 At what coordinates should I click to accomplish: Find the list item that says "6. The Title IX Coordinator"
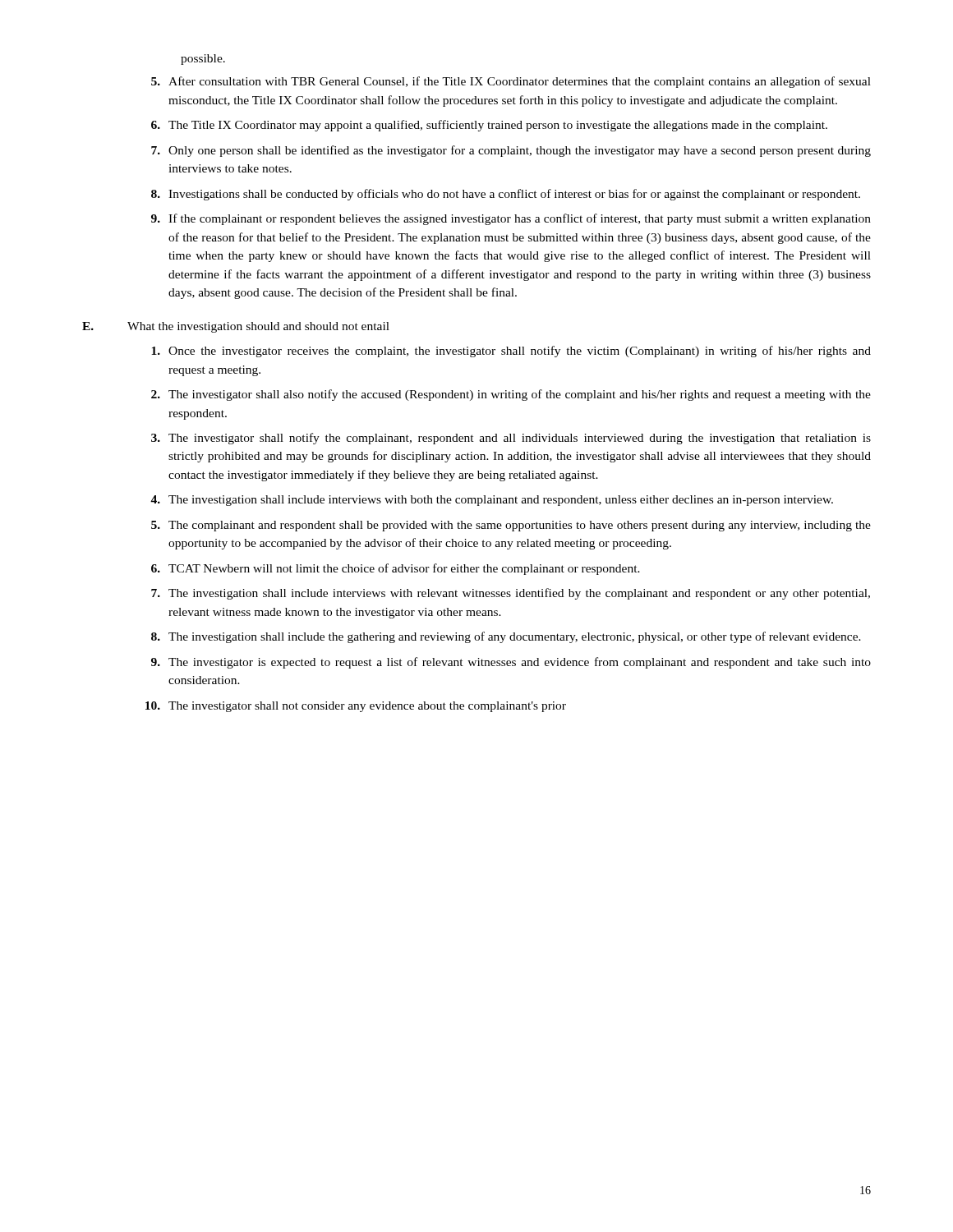click(499, 125)
